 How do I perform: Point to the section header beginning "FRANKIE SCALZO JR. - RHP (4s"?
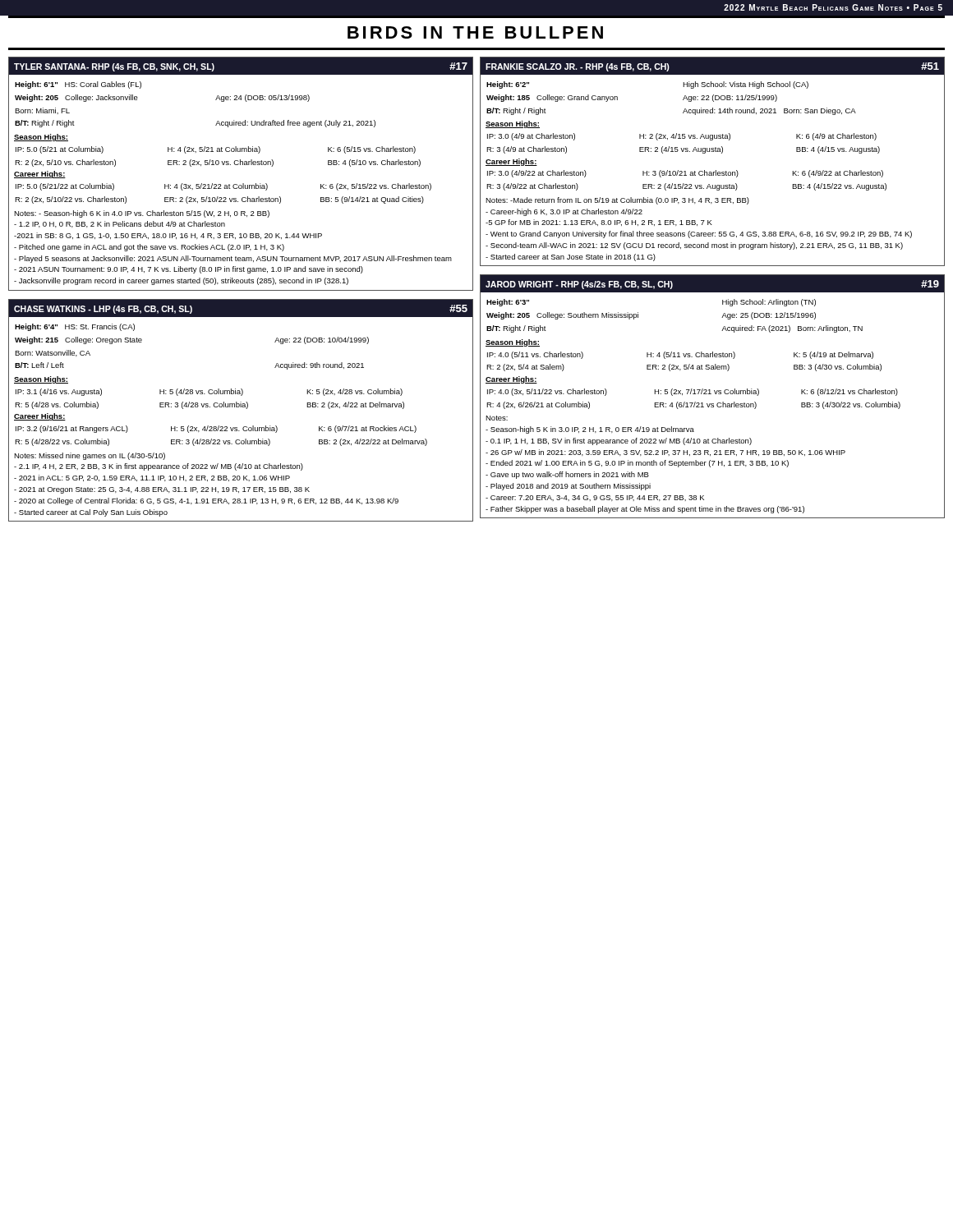click(712, 66)
